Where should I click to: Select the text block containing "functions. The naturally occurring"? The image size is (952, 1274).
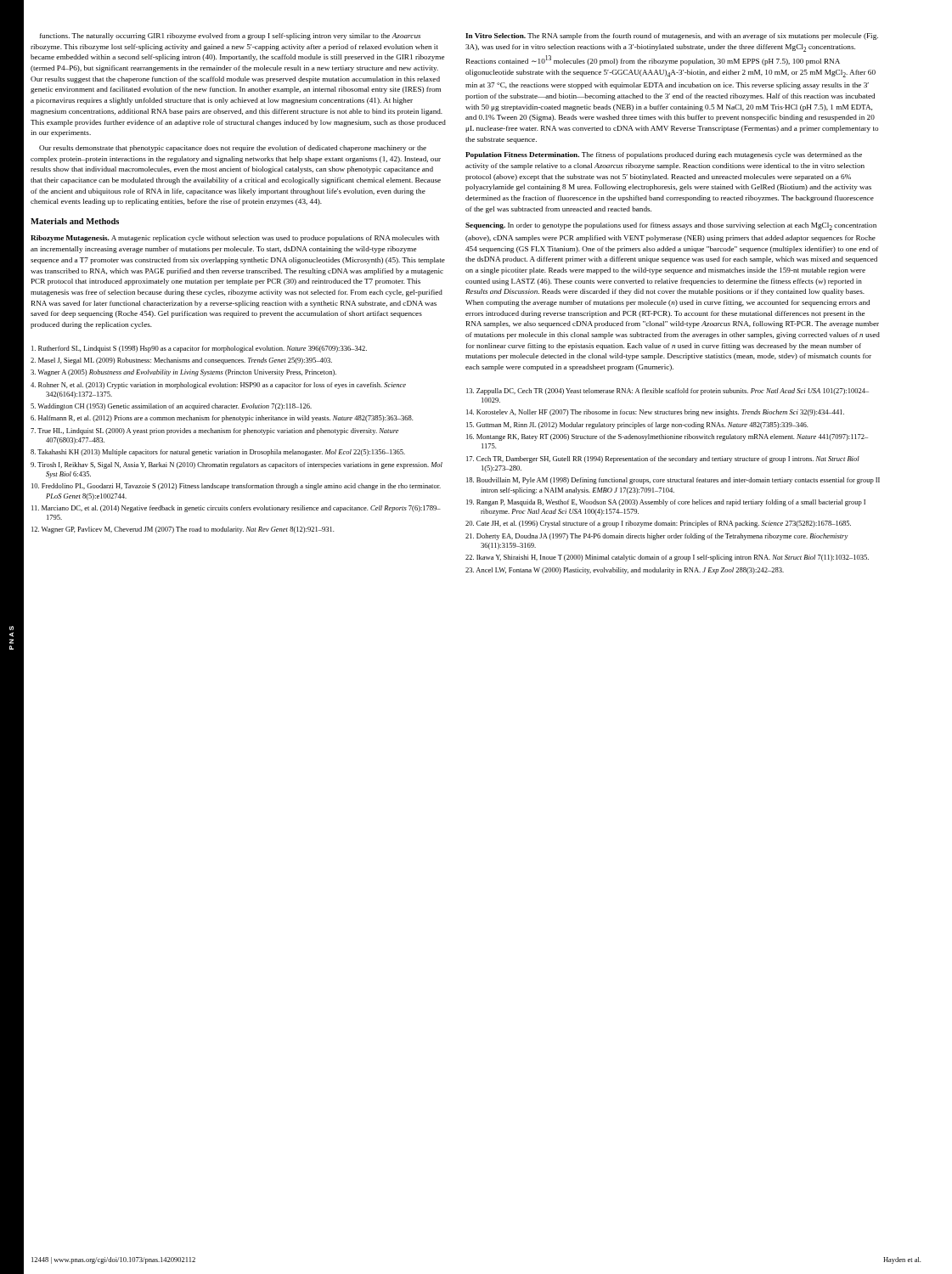click(x=239, y=119)
